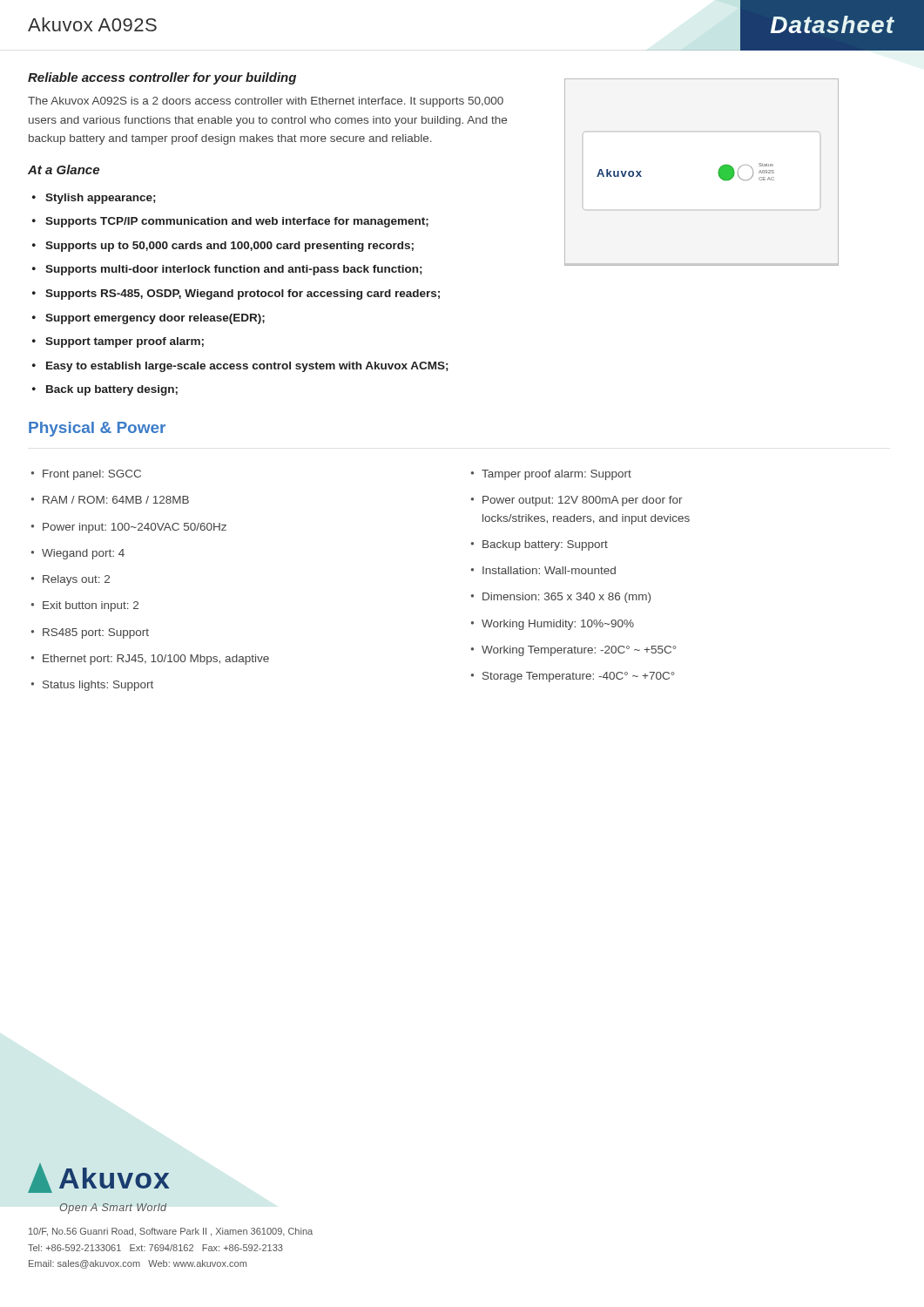Select the block starting "The Akuvox A092S"
Screen dimensions: 1307x924
tap(268, 119)
